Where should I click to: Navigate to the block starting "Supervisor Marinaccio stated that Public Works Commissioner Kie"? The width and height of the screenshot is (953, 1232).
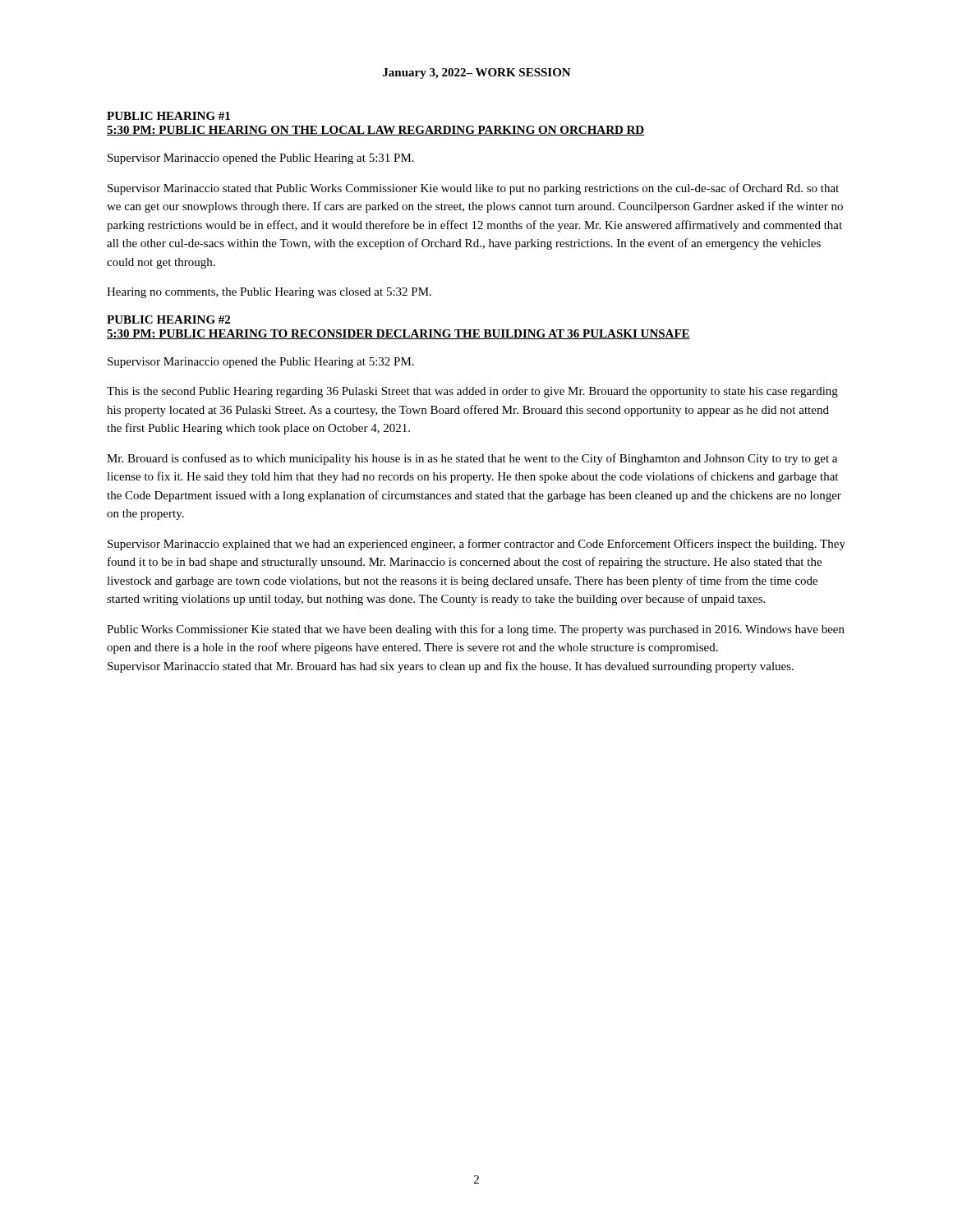[x=475, y=225]
